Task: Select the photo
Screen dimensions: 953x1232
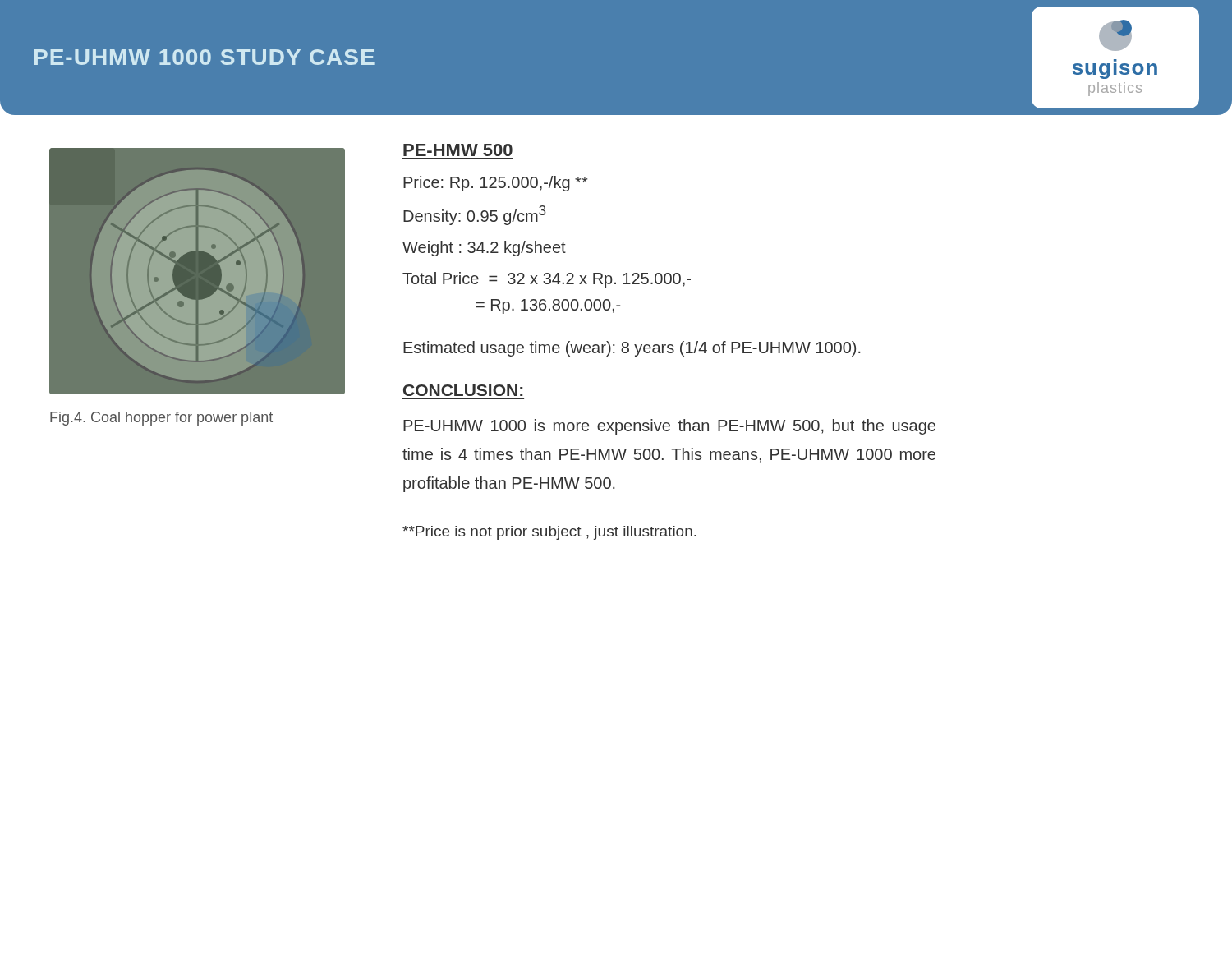Action: pyautogui.click(x=197, y=271)
